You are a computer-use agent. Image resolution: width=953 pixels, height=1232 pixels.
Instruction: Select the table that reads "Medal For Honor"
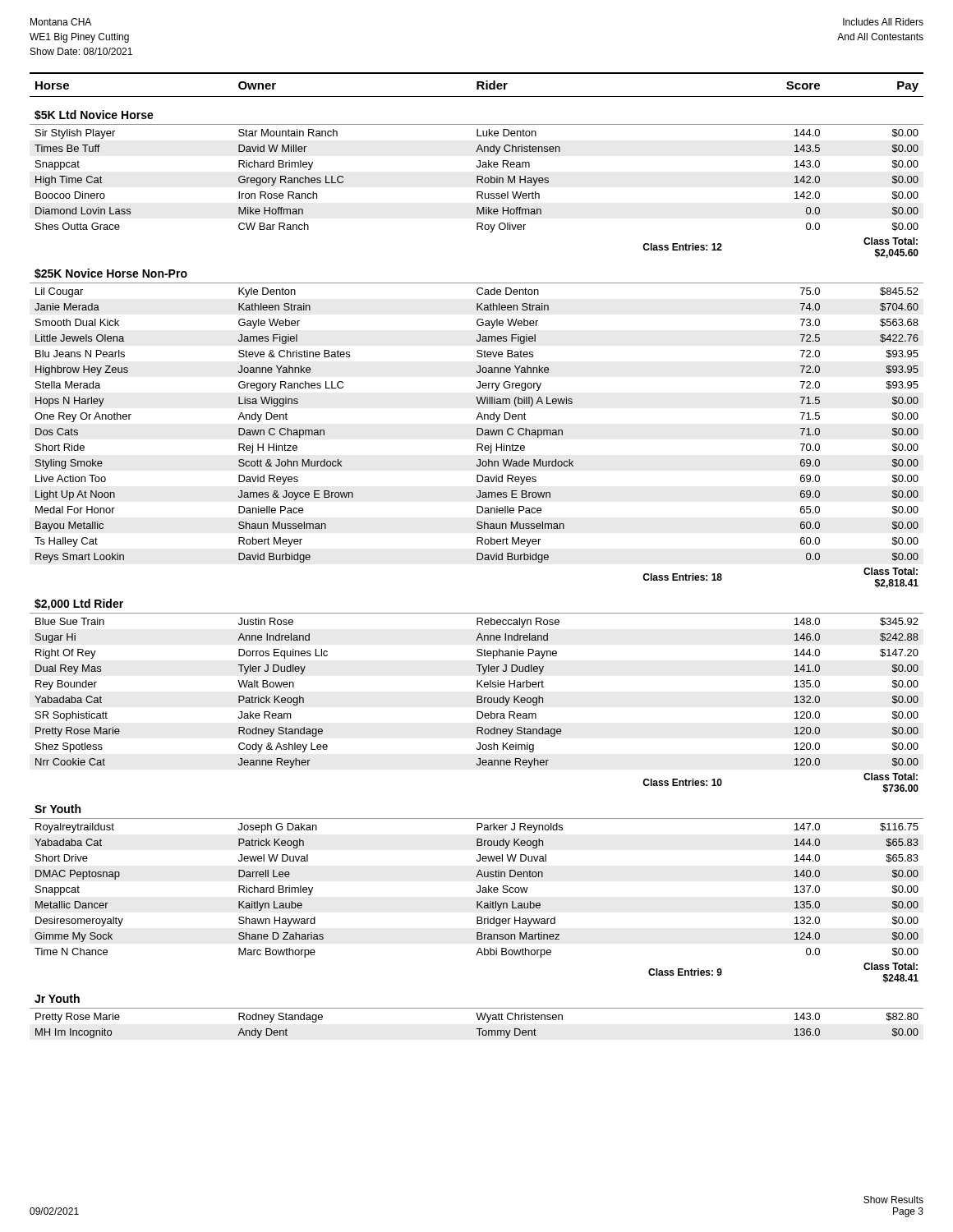click(476, 437)
